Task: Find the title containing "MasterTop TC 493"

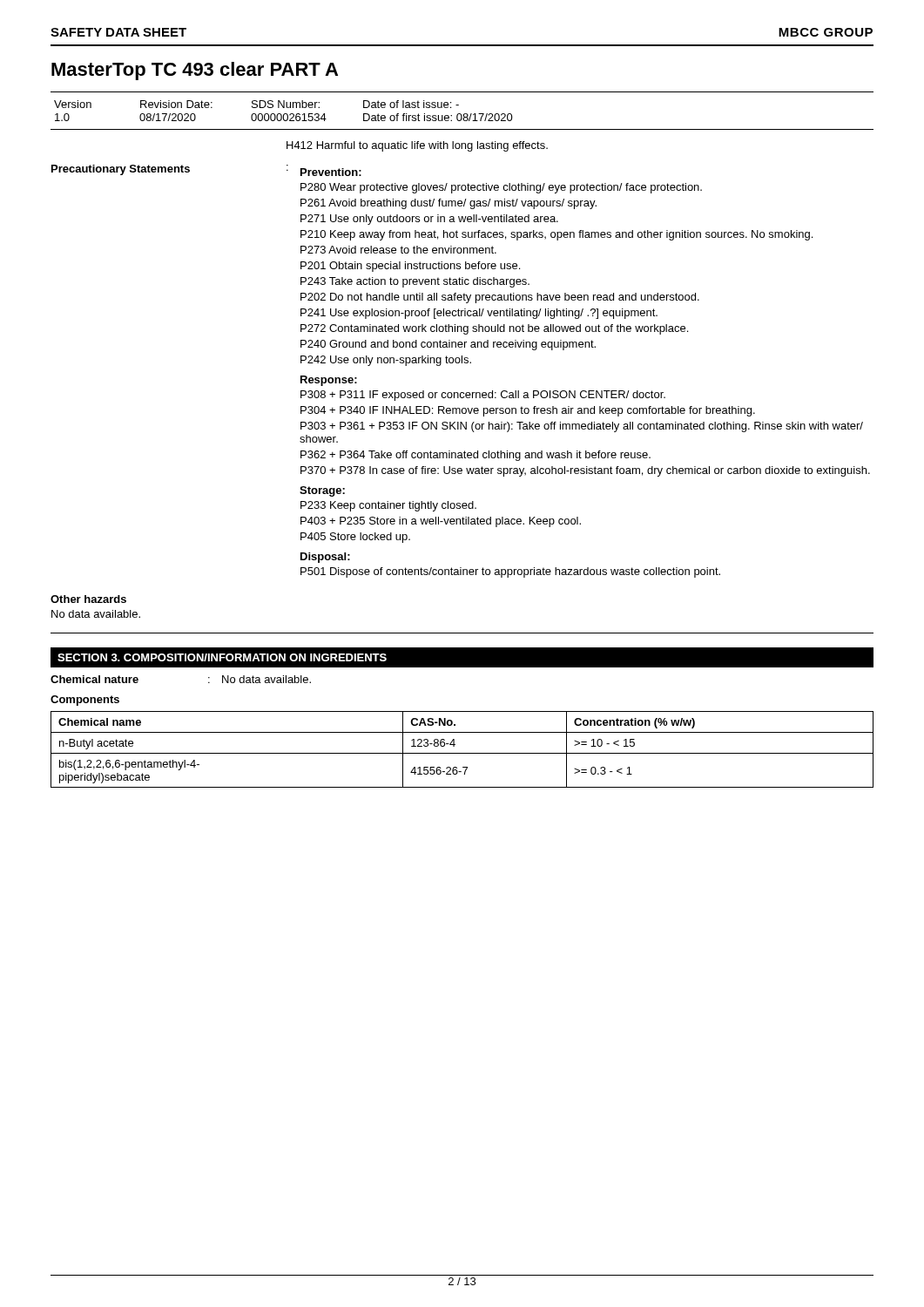Action: pyautogui.click(x=195, y=69)
